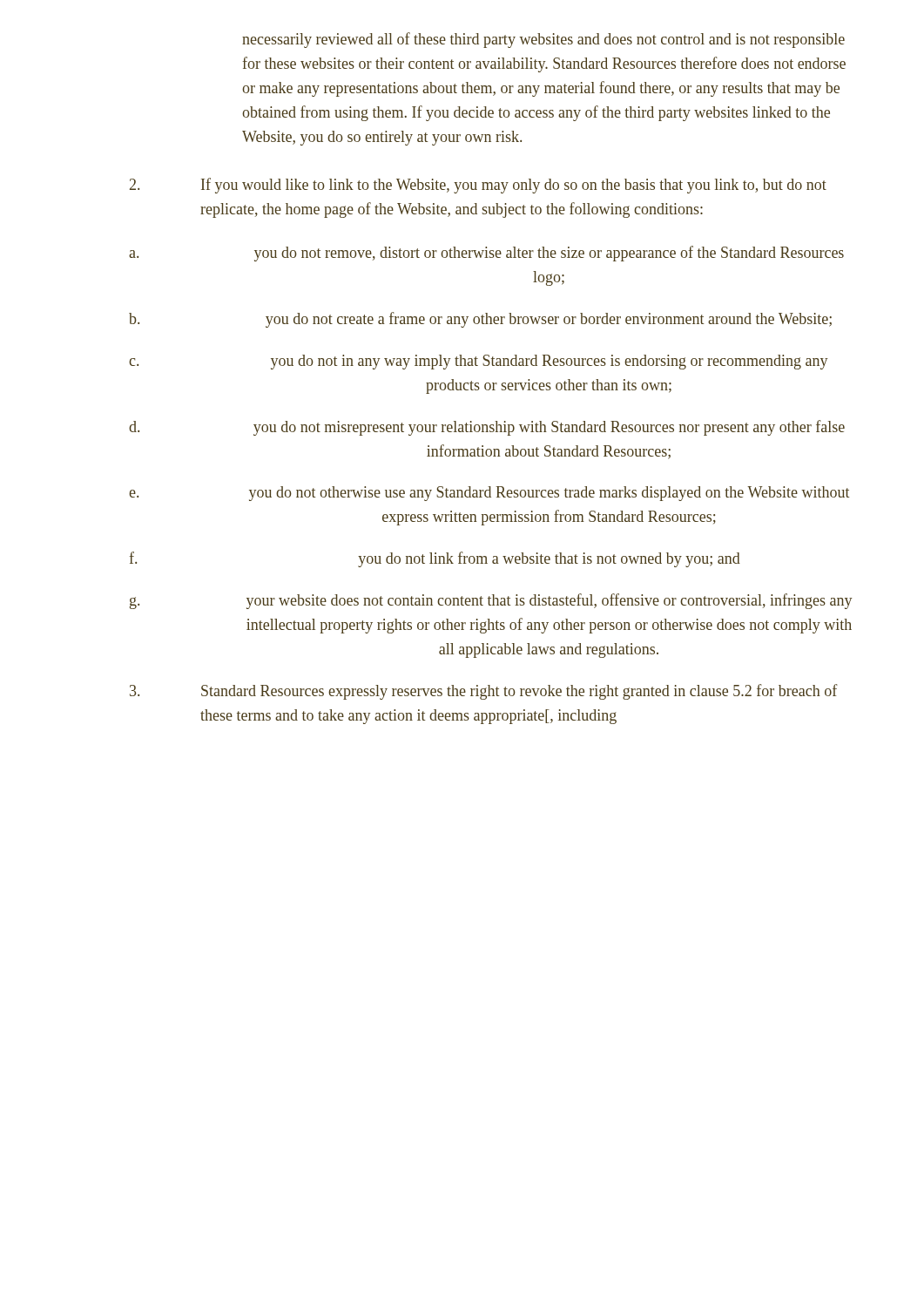The width and height of the screenshot is (924, 1307).
Task: Point to the block beginning "3. Standard Resources expressly reserves"
Action: 492,704
